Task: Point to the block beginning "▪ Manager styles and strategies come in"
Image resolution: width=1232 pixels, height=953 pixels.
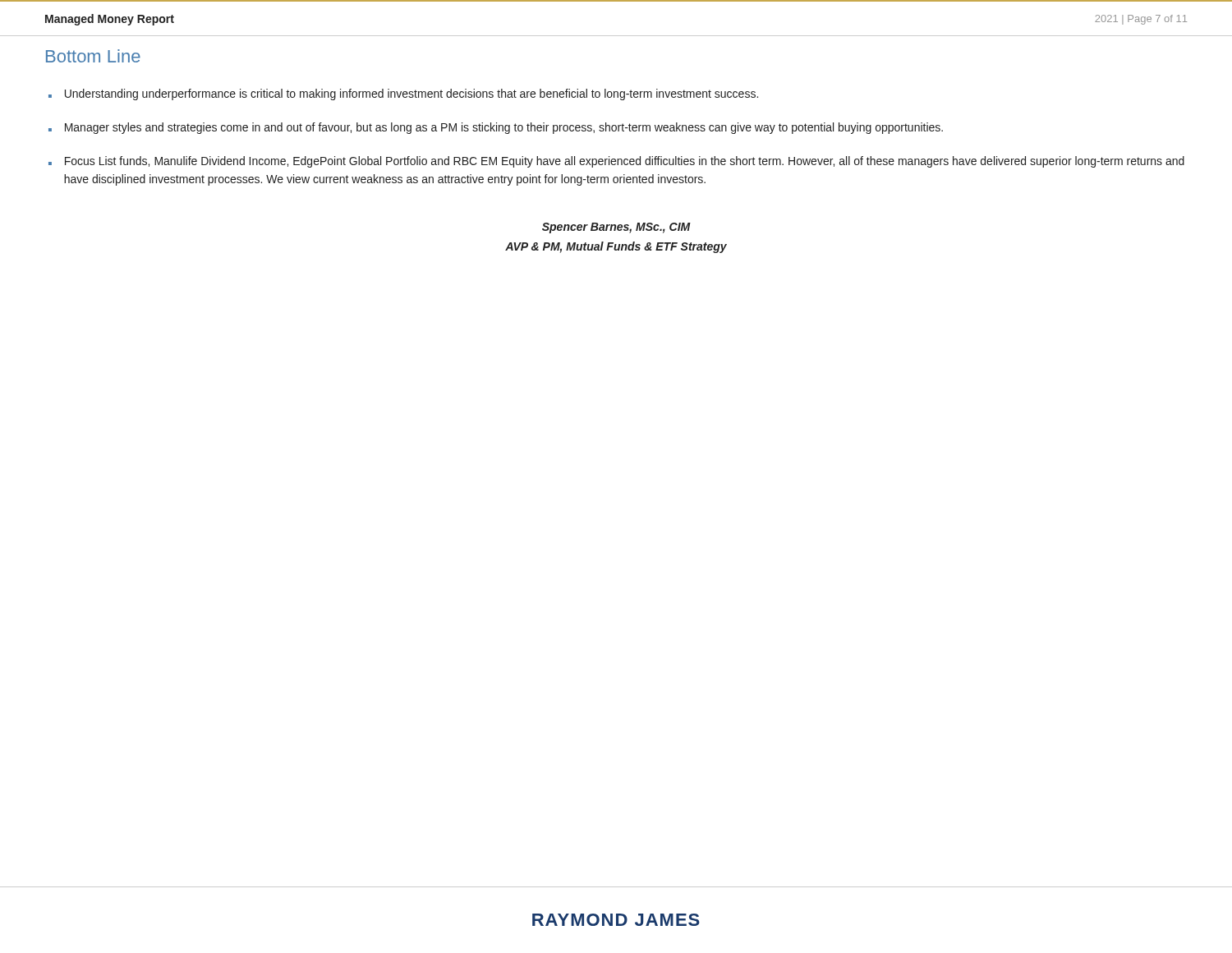Action: click(x=496, y=129)
